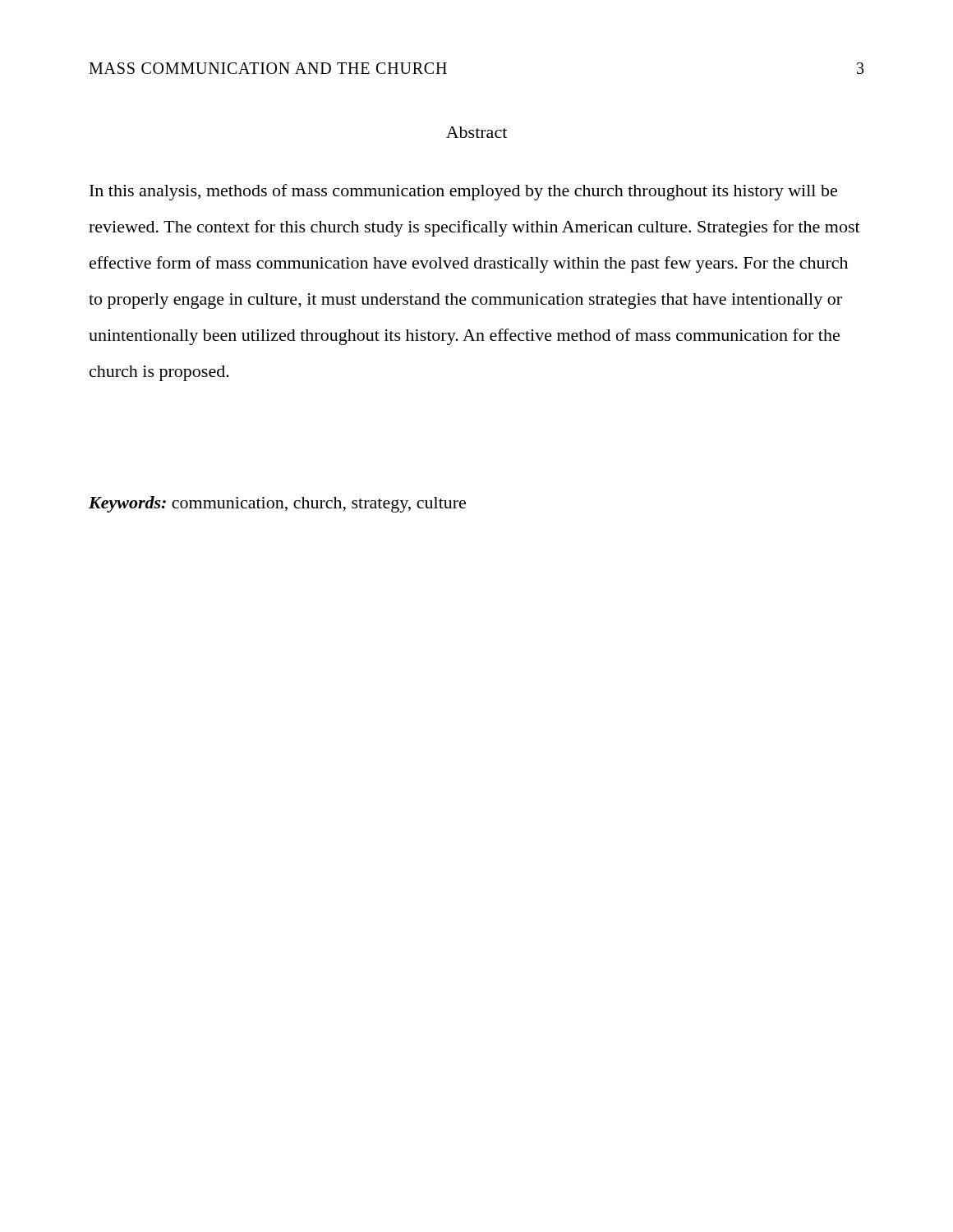This screenshot has height=1232, width=953.
Task: Click a section header
Action: point(476,132)
